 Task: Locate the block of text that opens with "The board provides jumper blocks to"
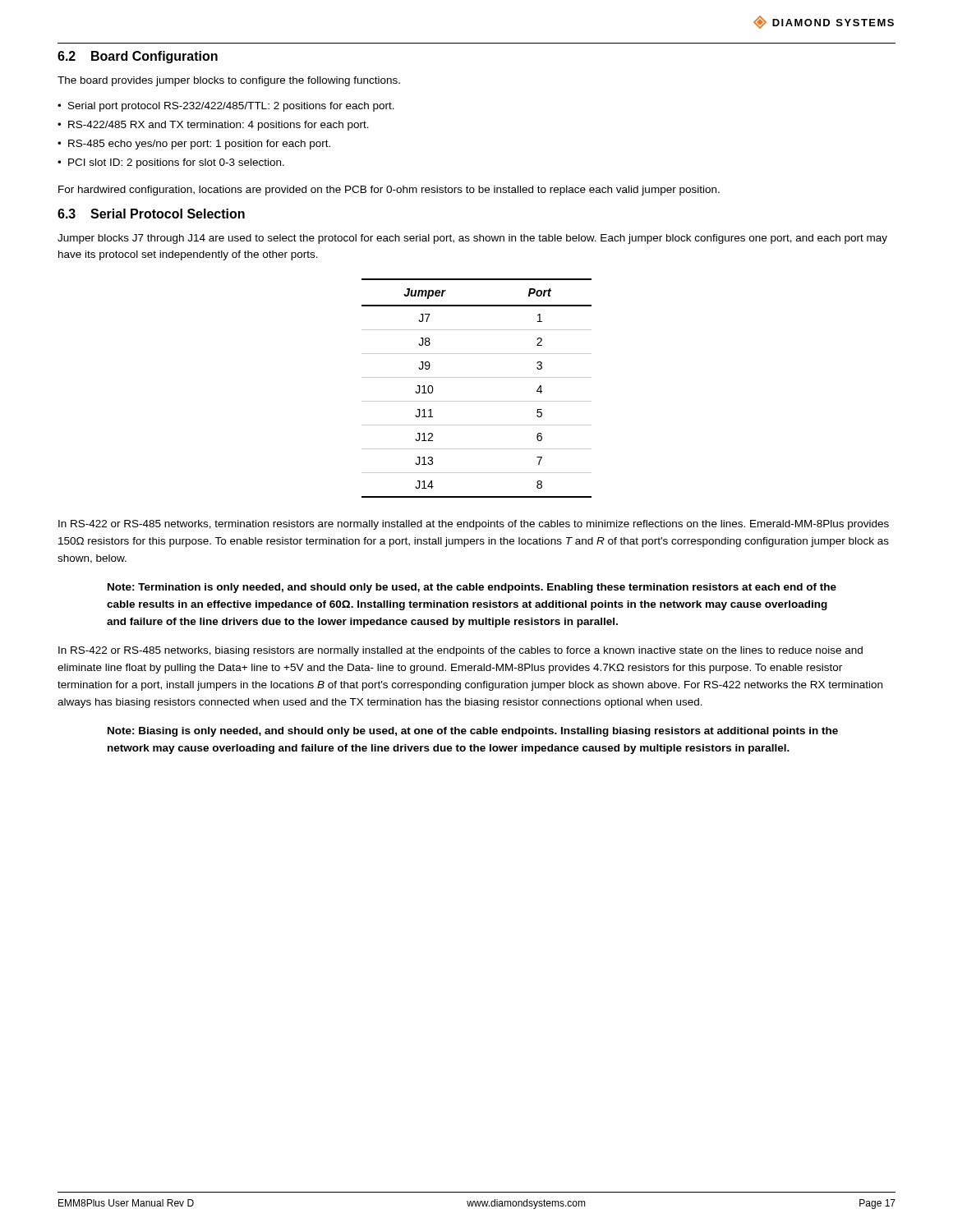229,80
